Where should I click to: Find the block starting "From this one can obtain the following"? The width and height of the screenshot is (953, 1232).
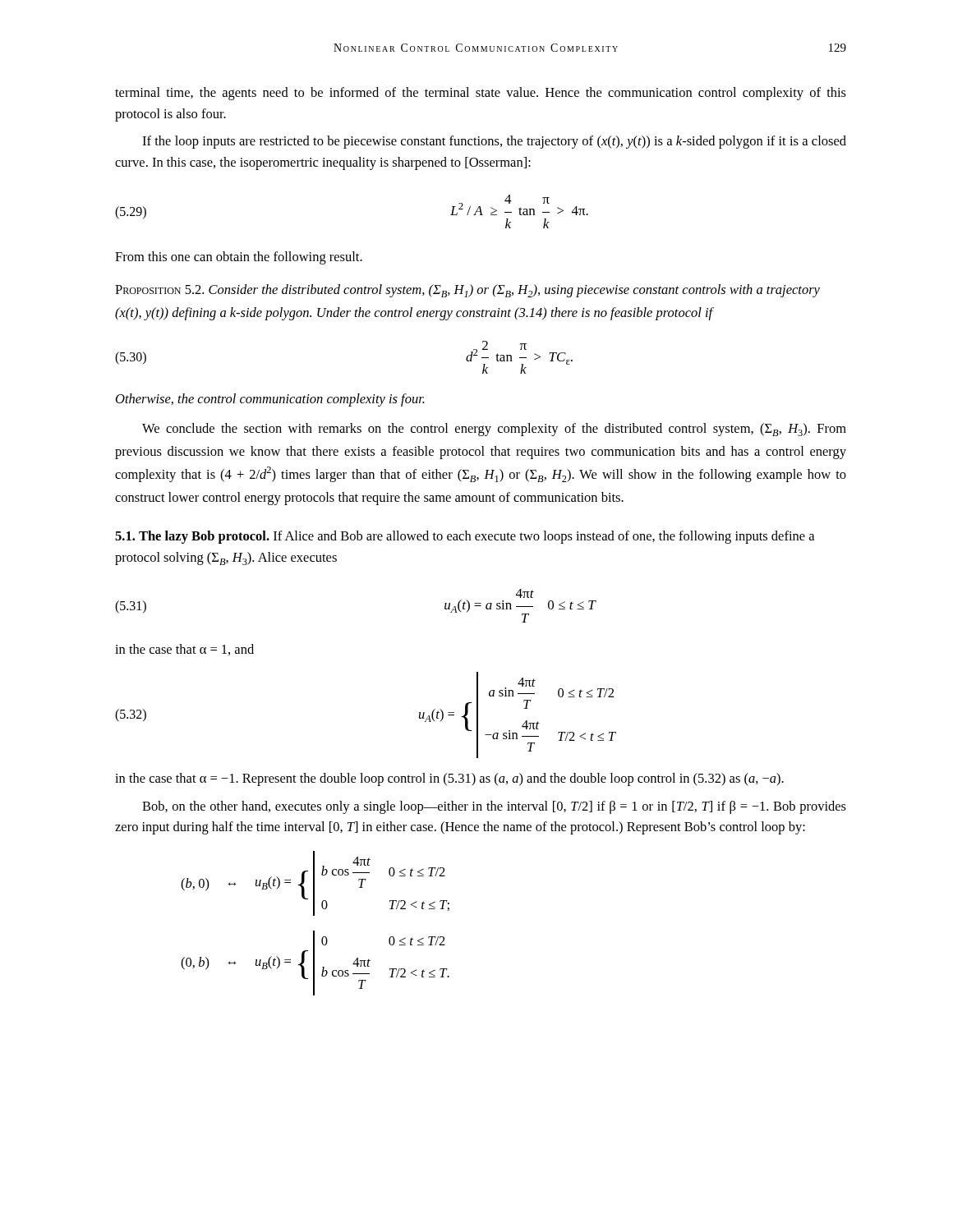tap(239, 257)
